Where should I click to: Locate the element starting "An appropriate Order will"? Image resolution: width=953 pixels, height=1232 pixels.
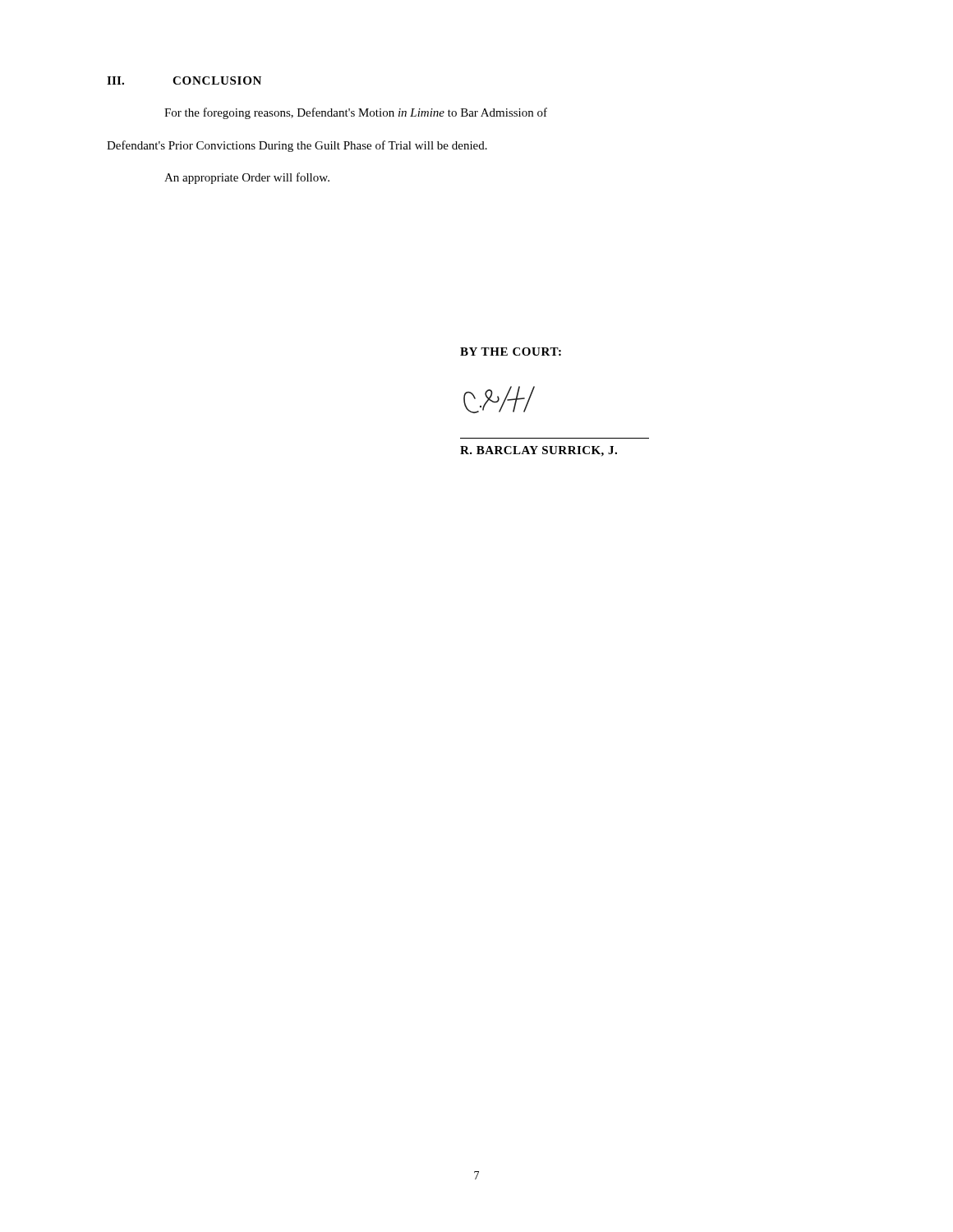[247, 177]
